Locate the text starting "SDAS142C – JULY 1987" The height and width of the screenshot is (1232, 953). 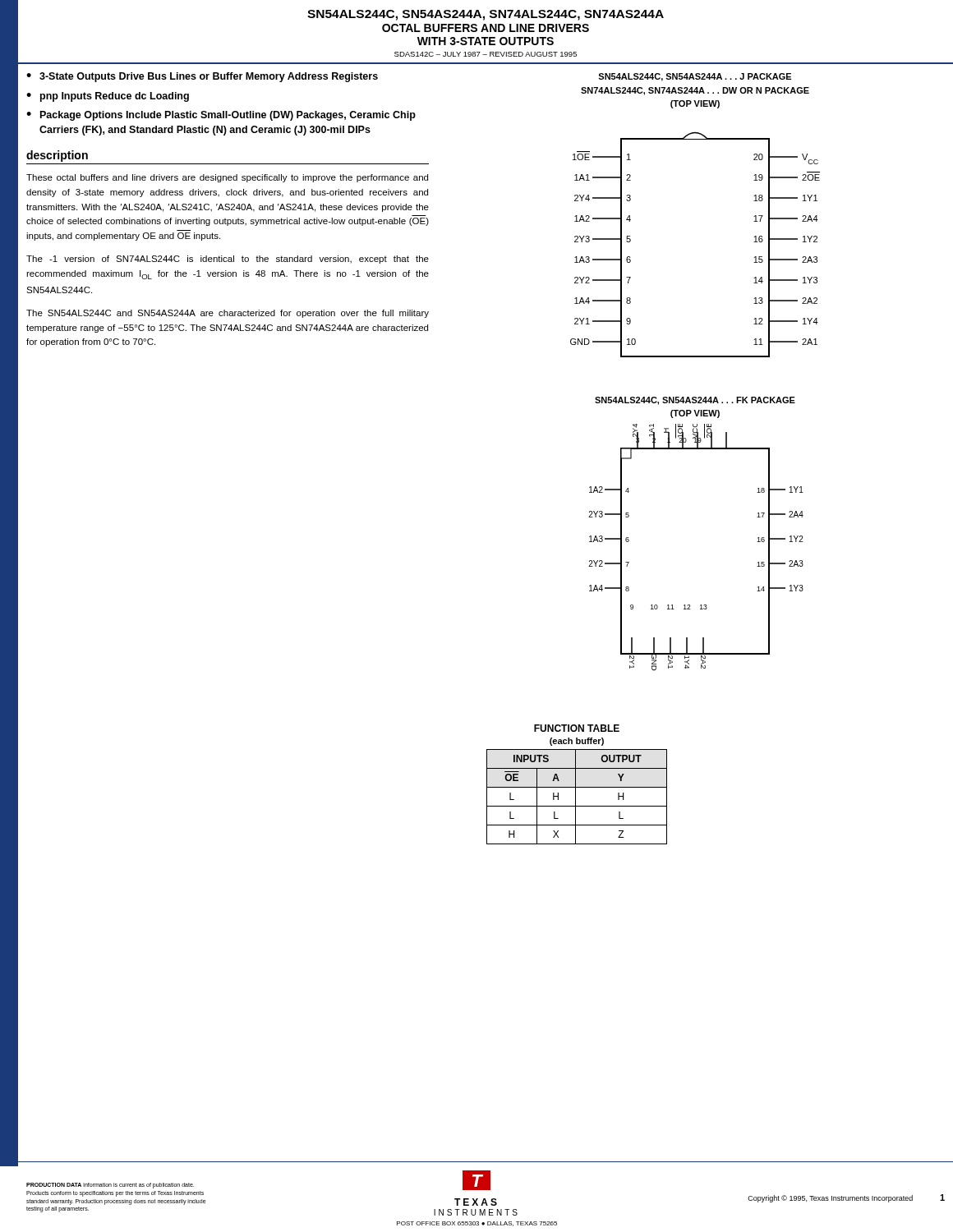tap(486, 54)
